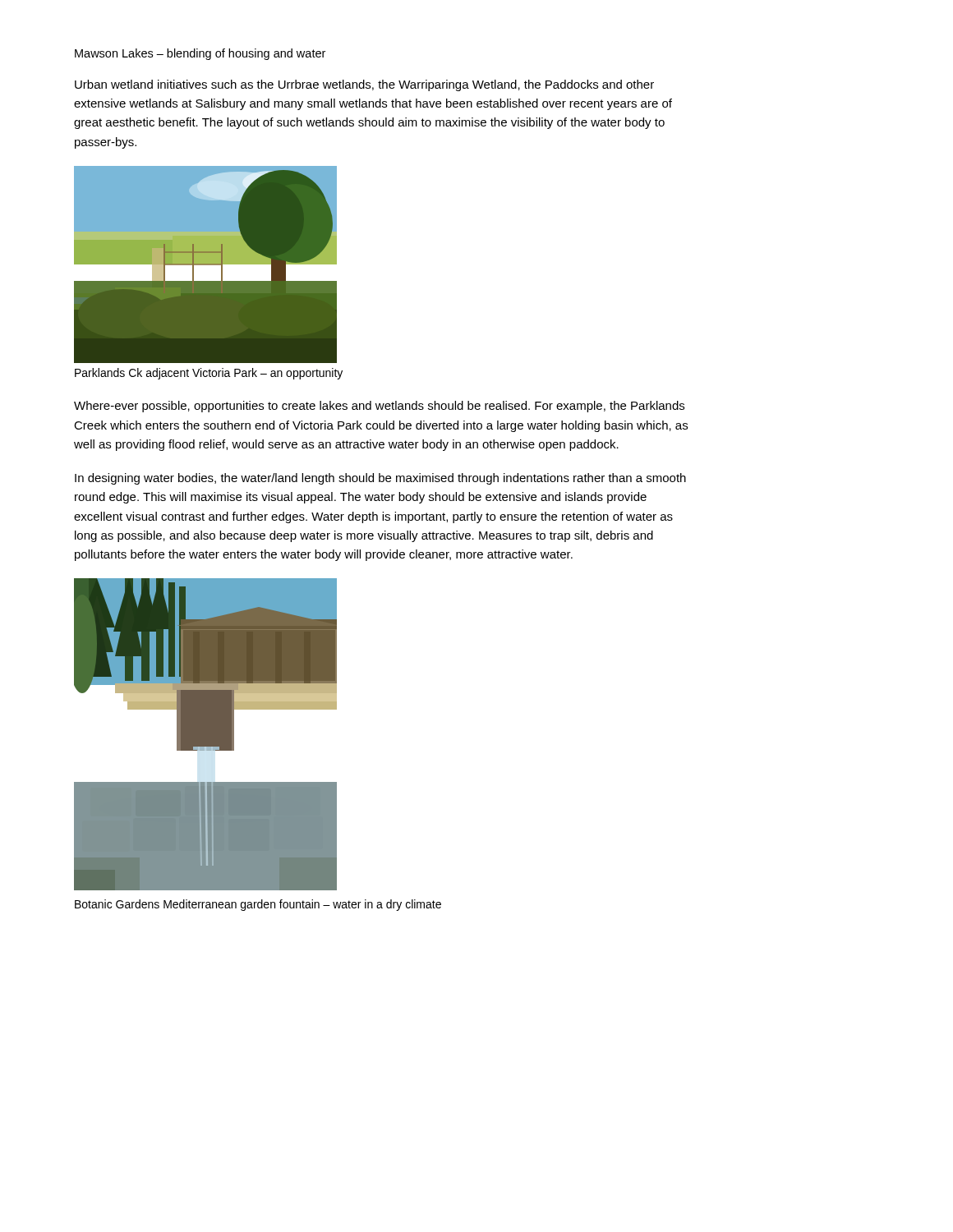Select the text block with the text "In designing water bodies,"
The width and height of the screenshot is (953, 1232).
(386, 516)
